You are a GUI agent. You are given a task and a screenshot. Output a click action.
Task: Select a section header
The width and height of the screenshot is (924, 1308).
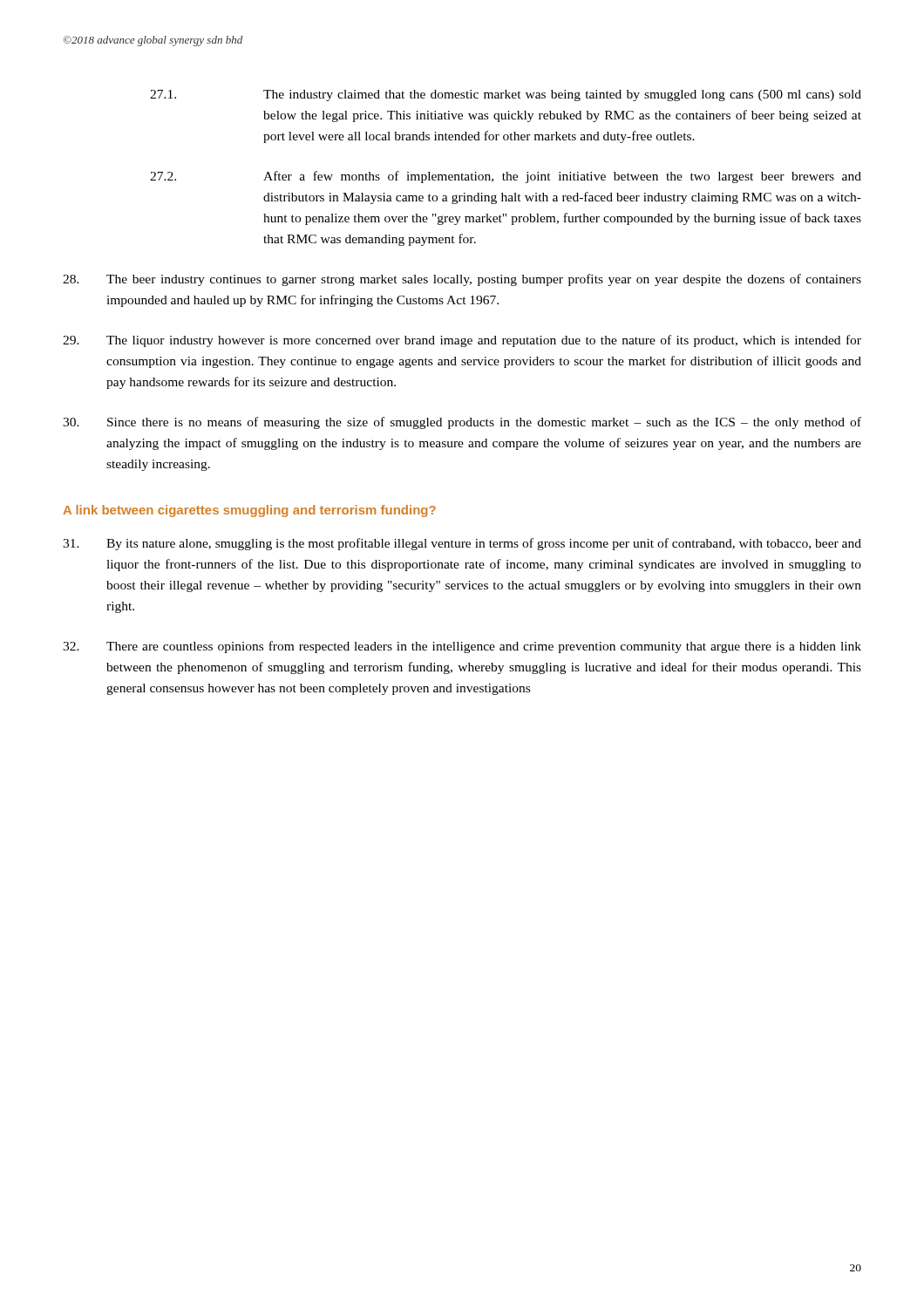250,510
